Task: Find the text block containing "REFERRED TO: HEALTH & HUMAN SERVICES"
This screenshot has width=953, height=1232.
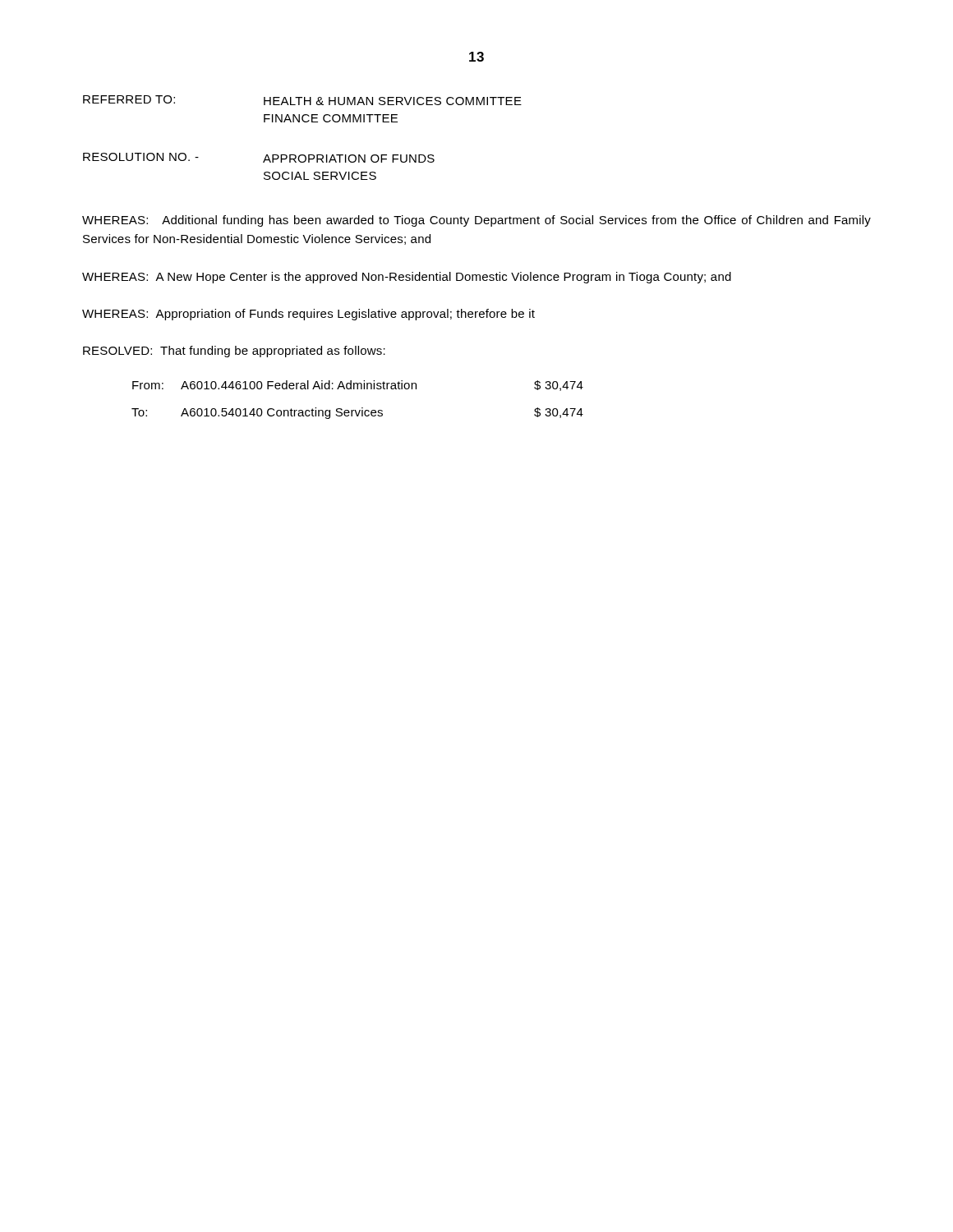Action: 302,109
